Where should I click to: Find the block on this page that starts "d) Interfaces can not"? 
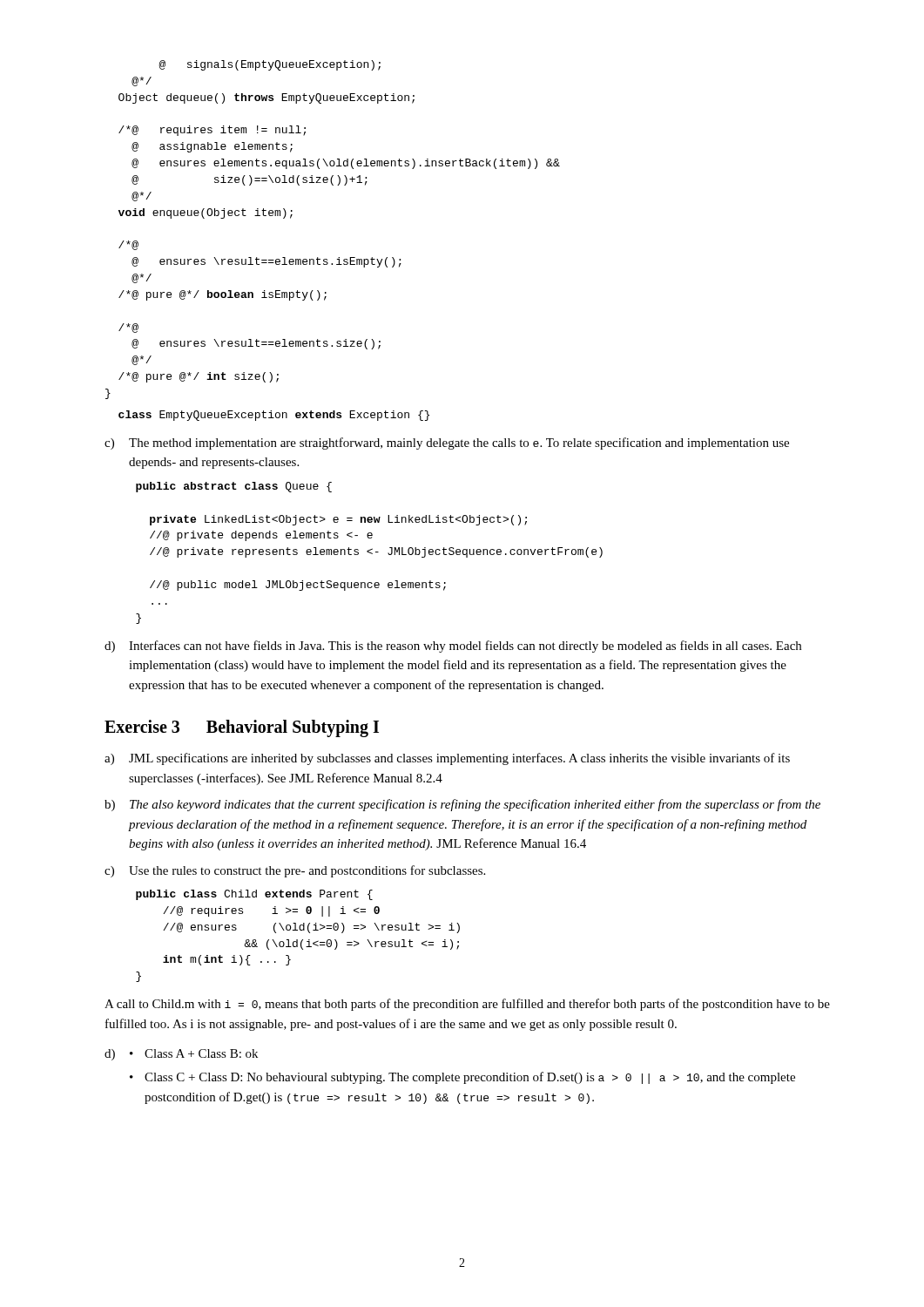point(471,665)
